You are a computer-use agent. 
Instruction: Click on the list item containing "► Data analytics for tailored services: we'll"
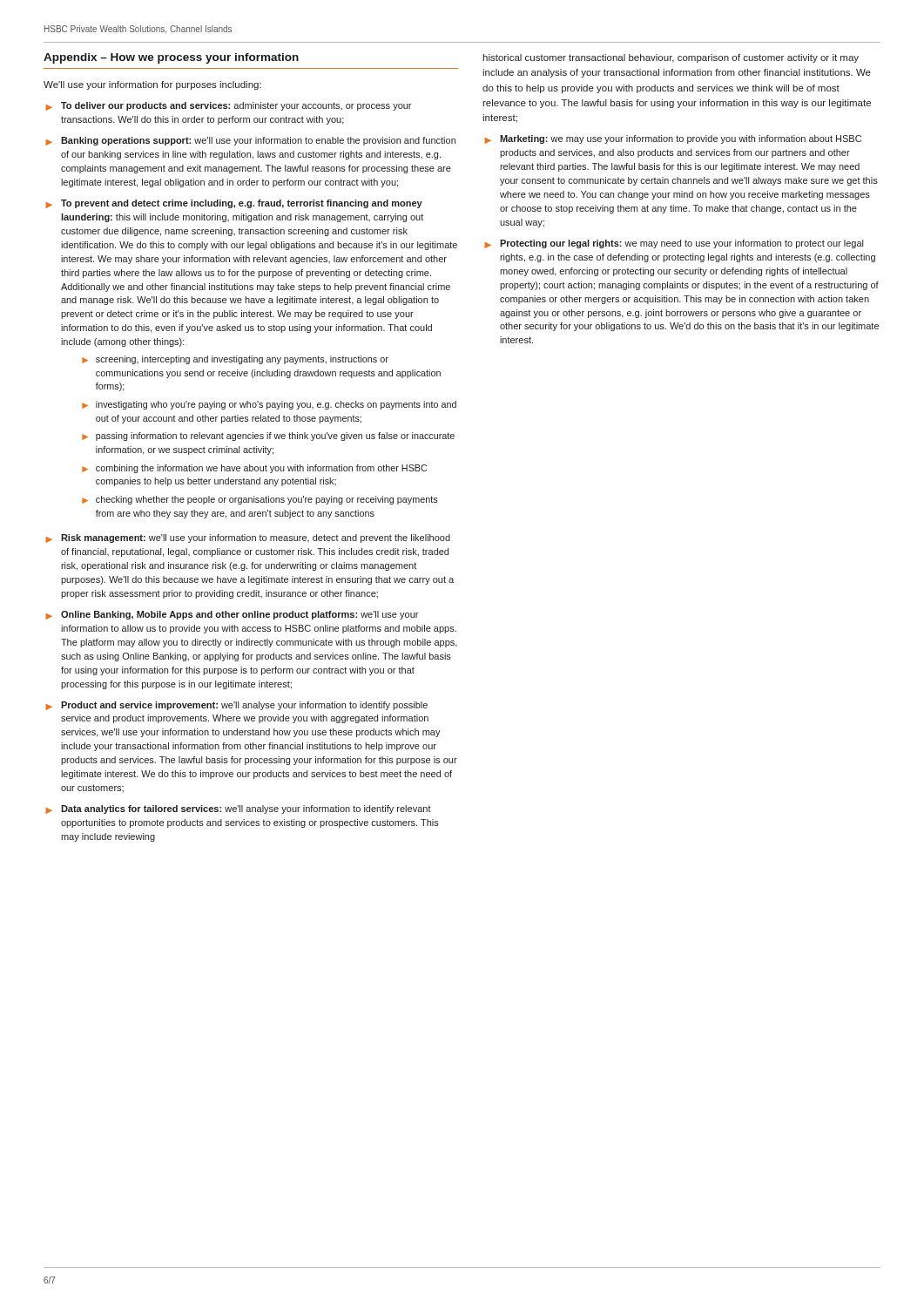point(251,823)
